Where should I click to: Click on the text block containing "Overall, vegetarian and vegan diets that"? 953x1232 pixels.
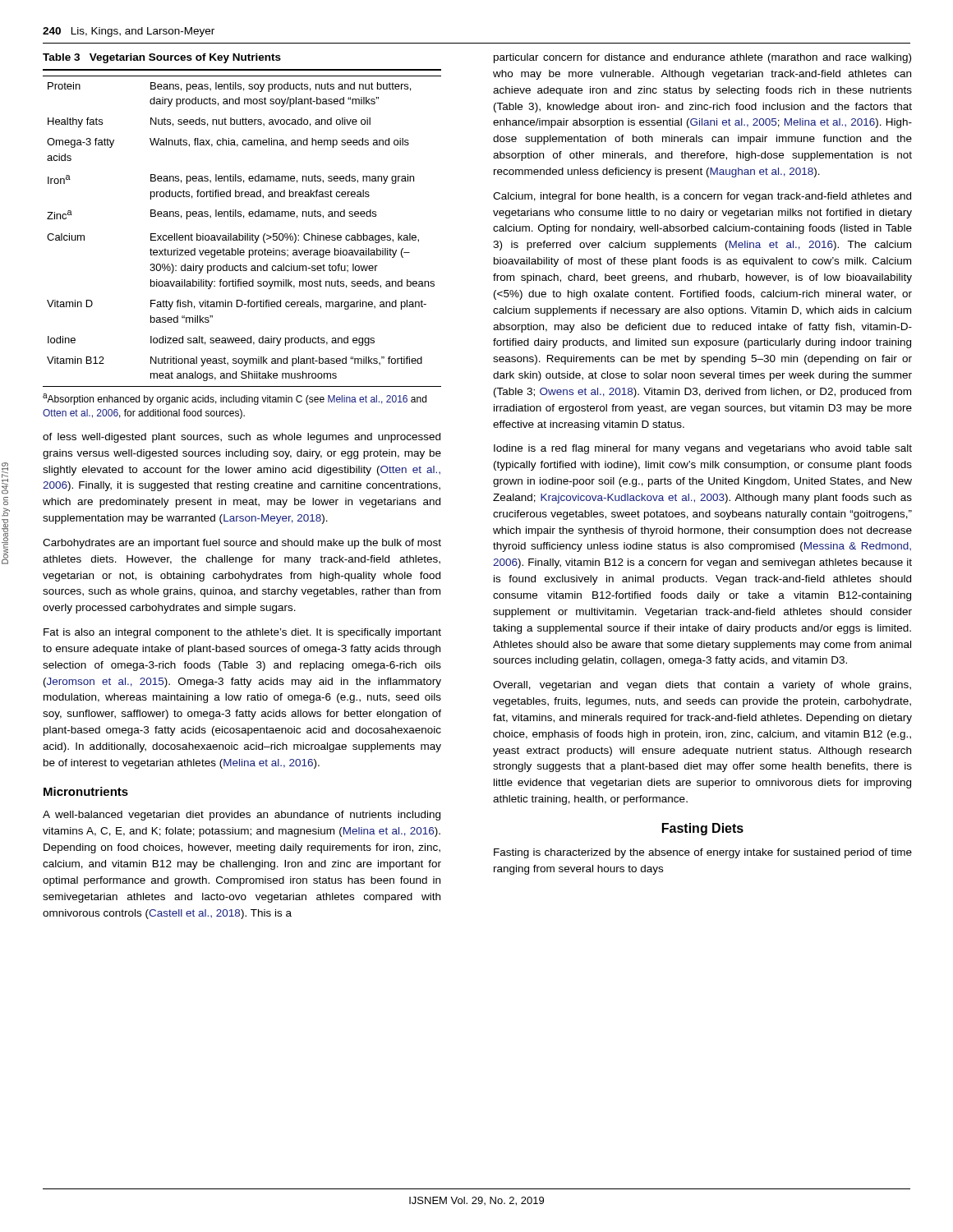(x=702, y=742)
